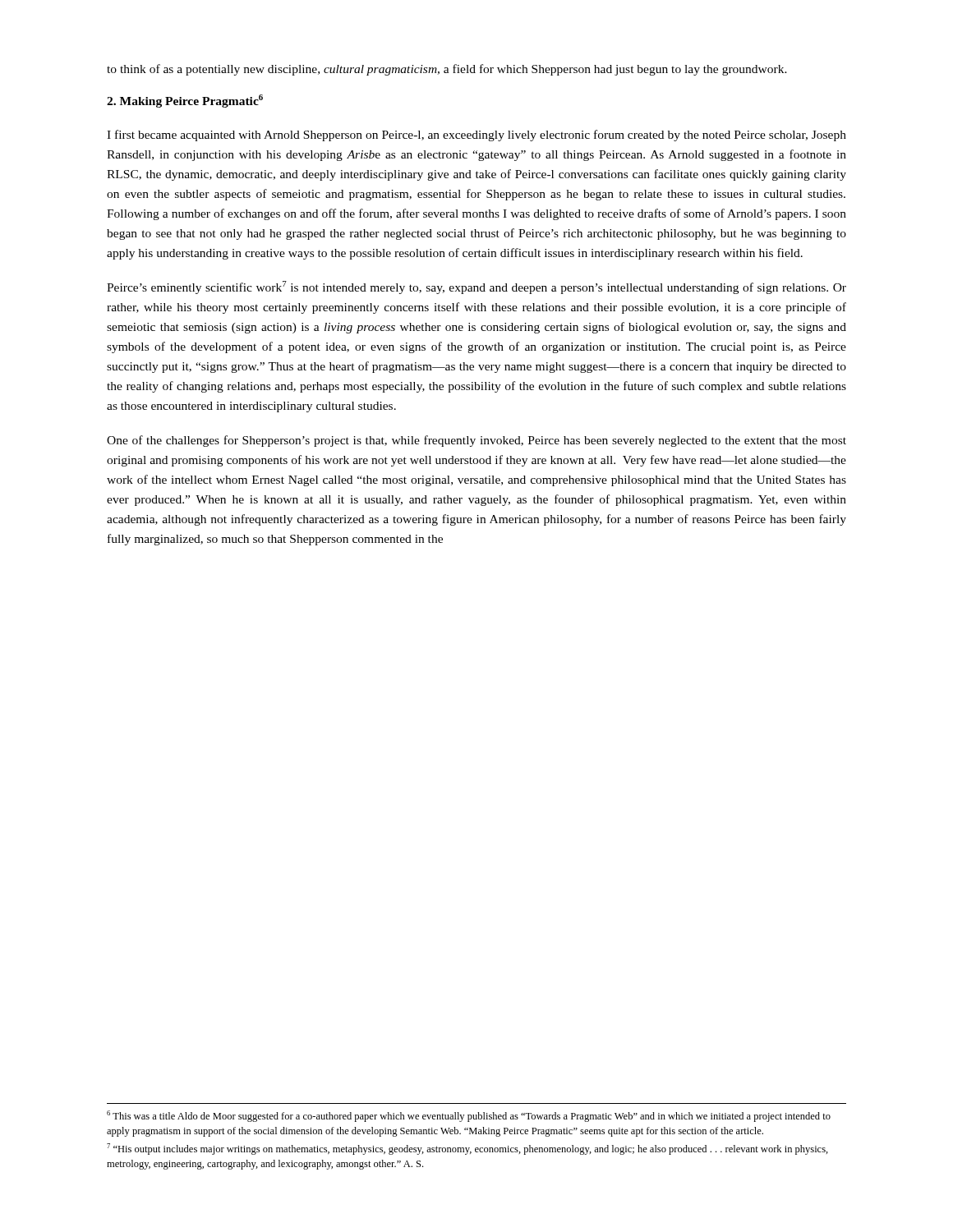Click on the element starting "I first became acquainted with Arnold Shepperson on"
This screenshot has width=953, height=1232.
tap(476, 193)
